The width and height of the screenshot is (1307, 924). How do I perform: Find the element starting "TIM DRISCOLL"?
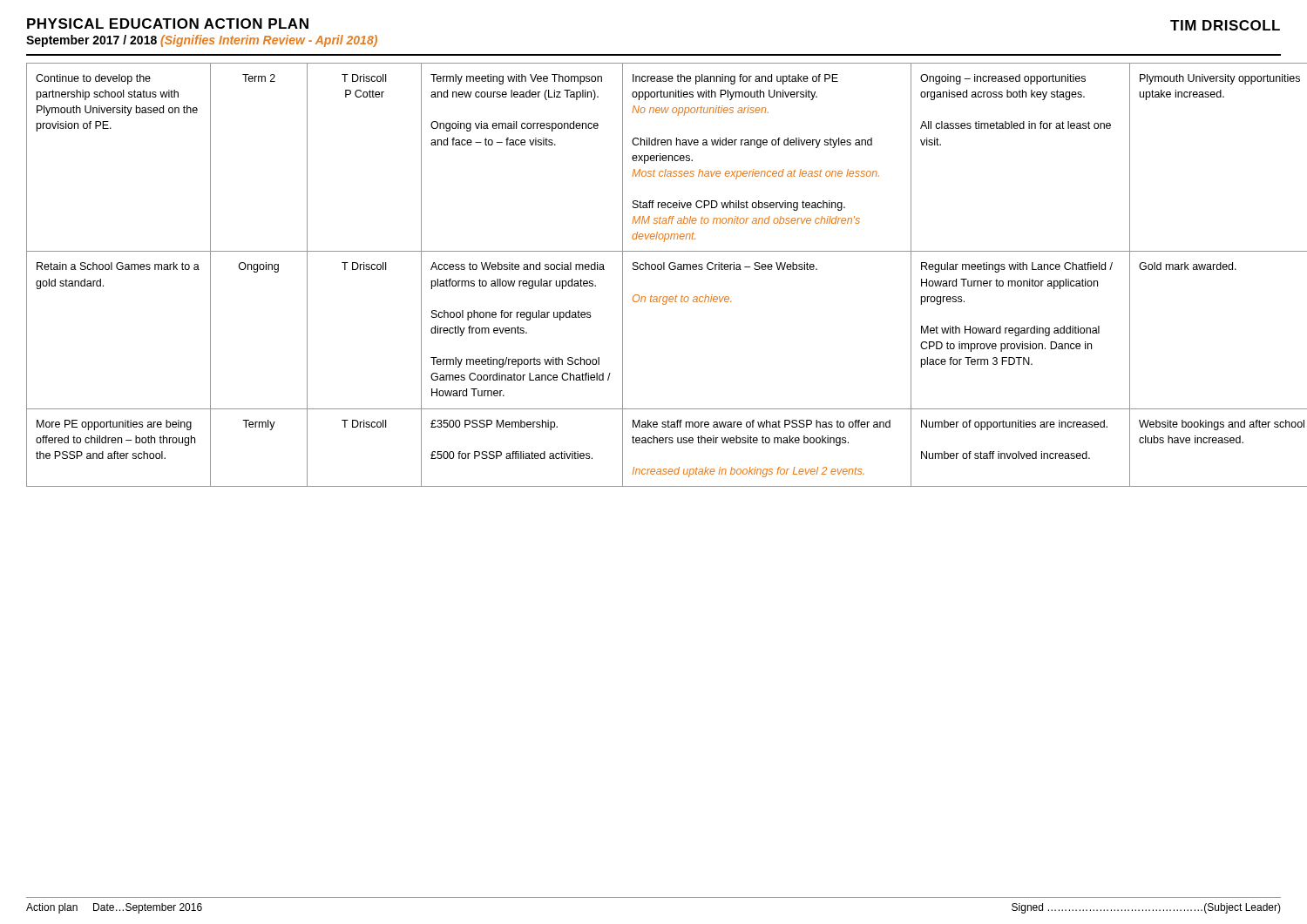(x=1226, y=25)
